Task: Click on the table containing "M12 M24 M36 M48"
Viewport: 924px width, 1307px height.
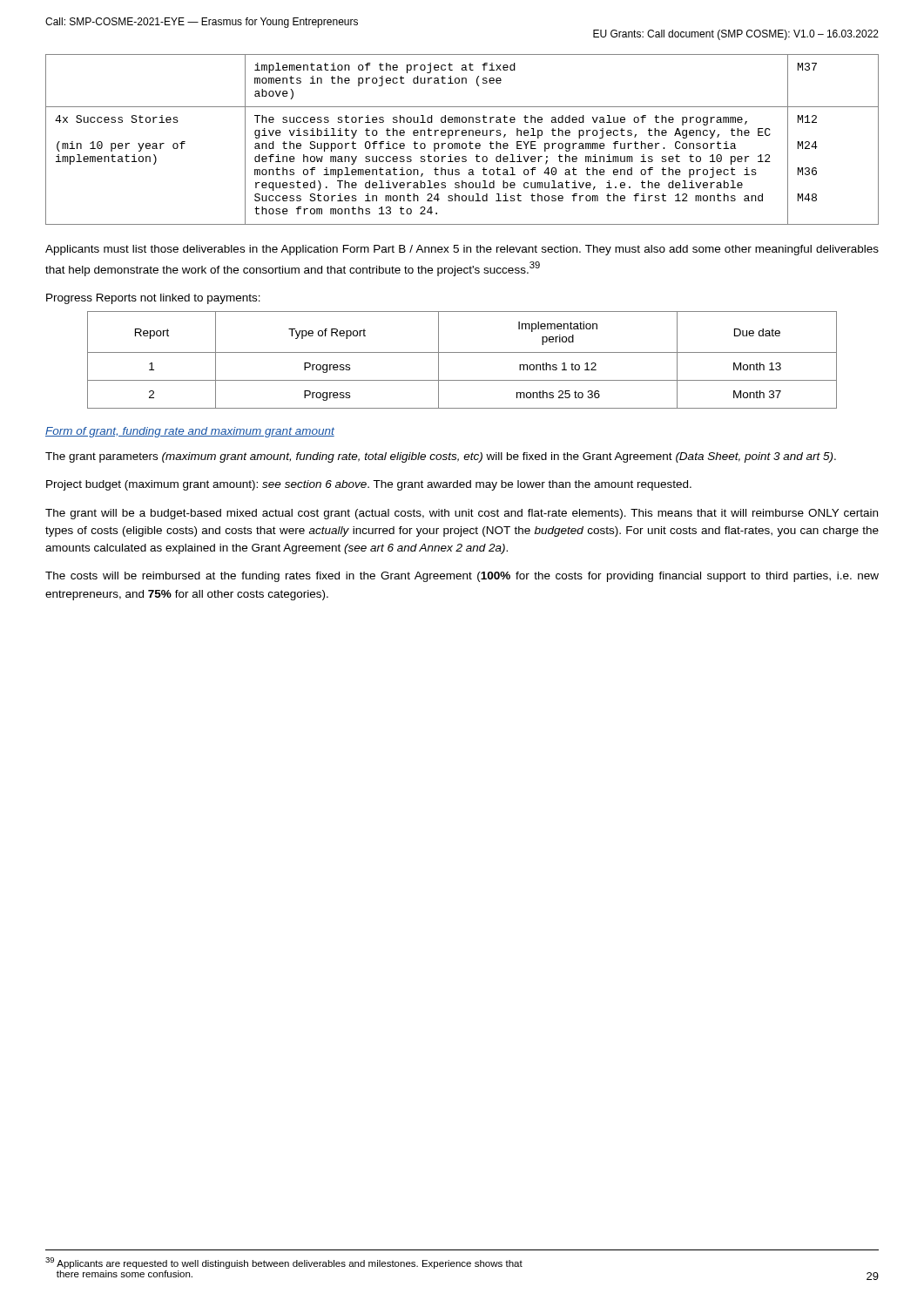Action: (x=462, y=139)
